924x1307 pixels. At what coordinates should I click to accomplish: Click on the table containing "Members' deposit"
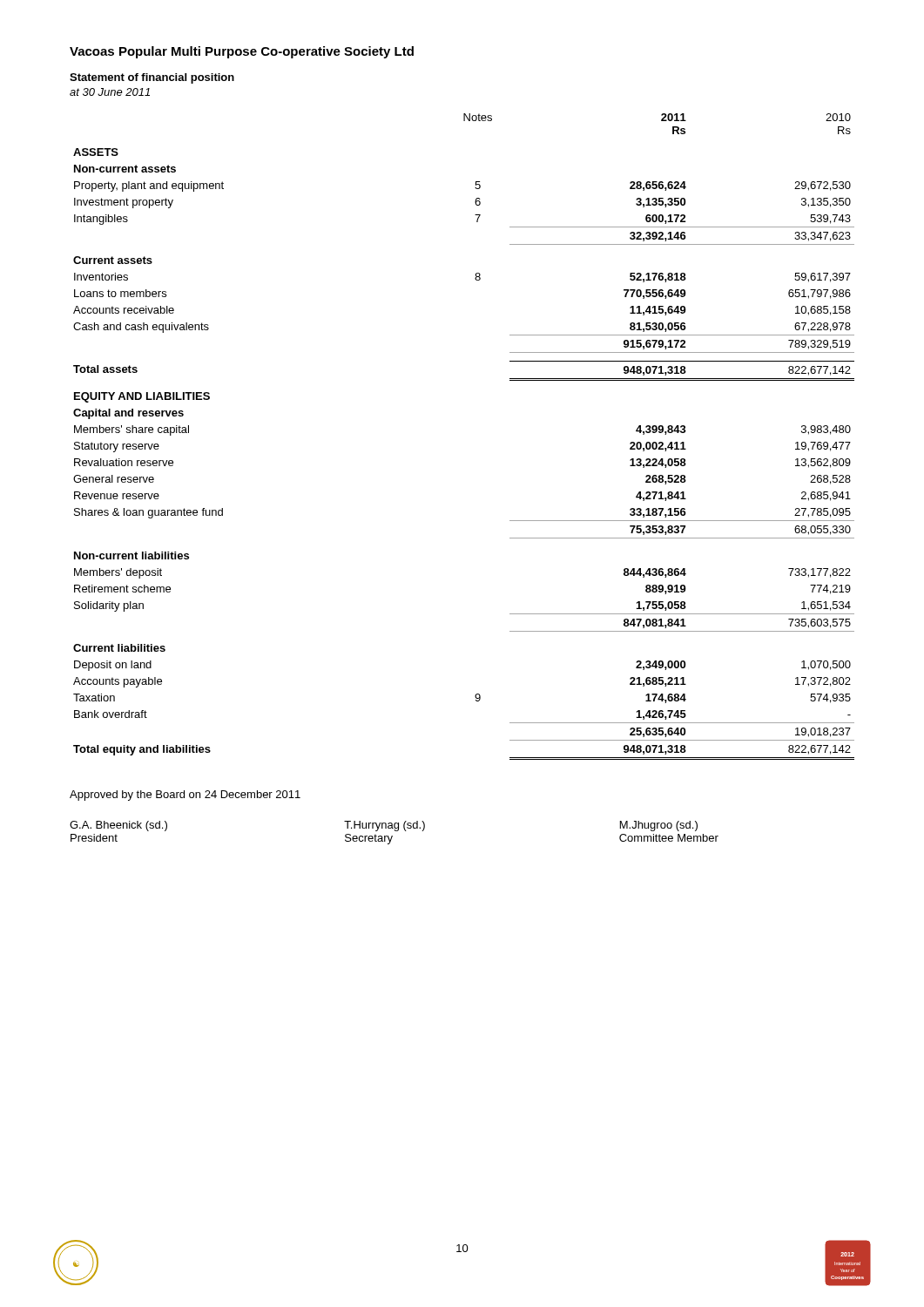pyautogui.click(x=462, y=434)
